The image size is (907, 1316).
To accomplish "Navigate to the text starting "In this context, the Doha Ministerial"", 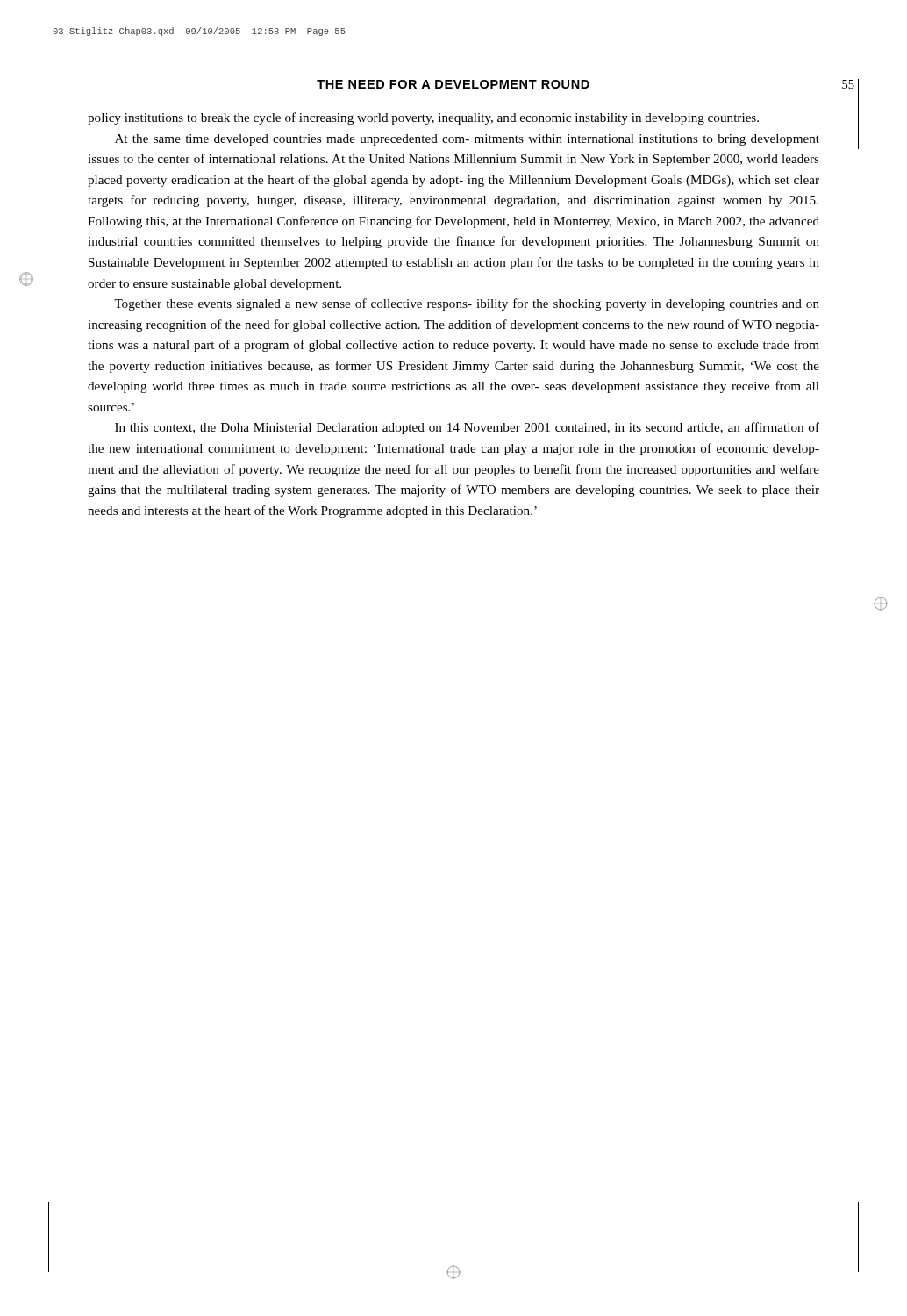I will pos(454,469).
